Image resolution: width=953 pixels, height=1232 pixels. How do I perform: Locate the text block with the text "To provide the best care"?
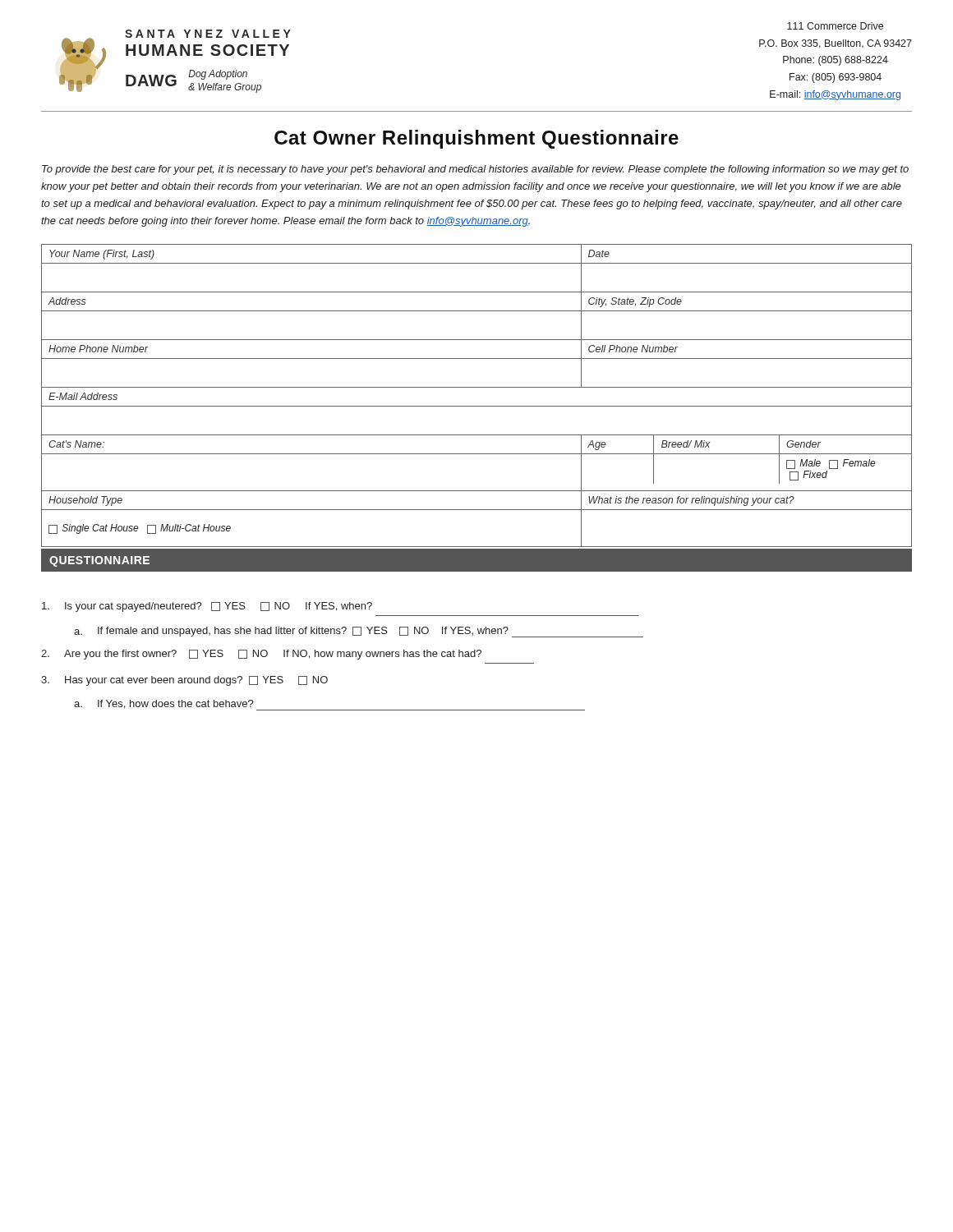475,195
